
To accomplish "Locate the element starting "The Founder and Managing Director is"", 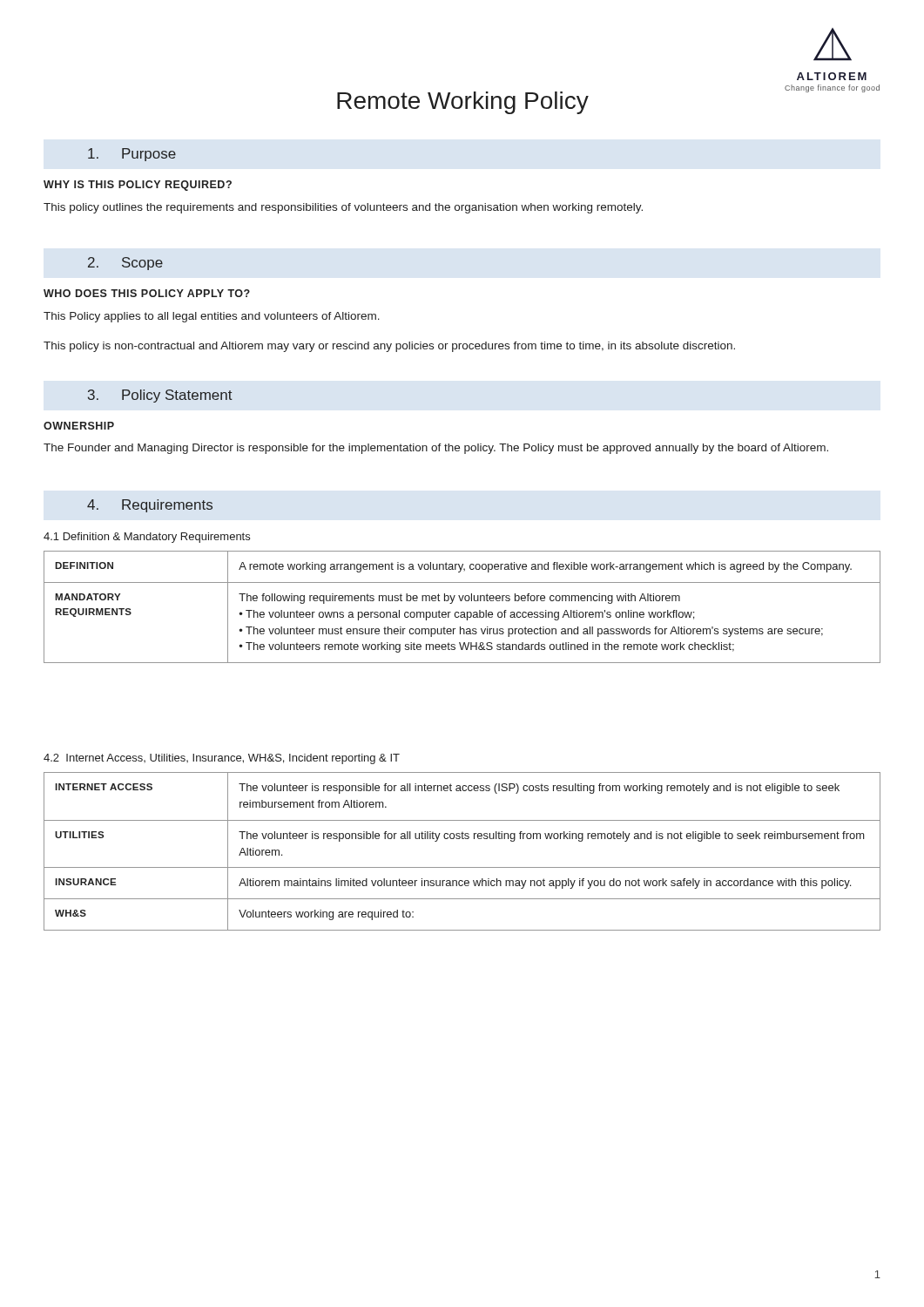I will 436,447.
